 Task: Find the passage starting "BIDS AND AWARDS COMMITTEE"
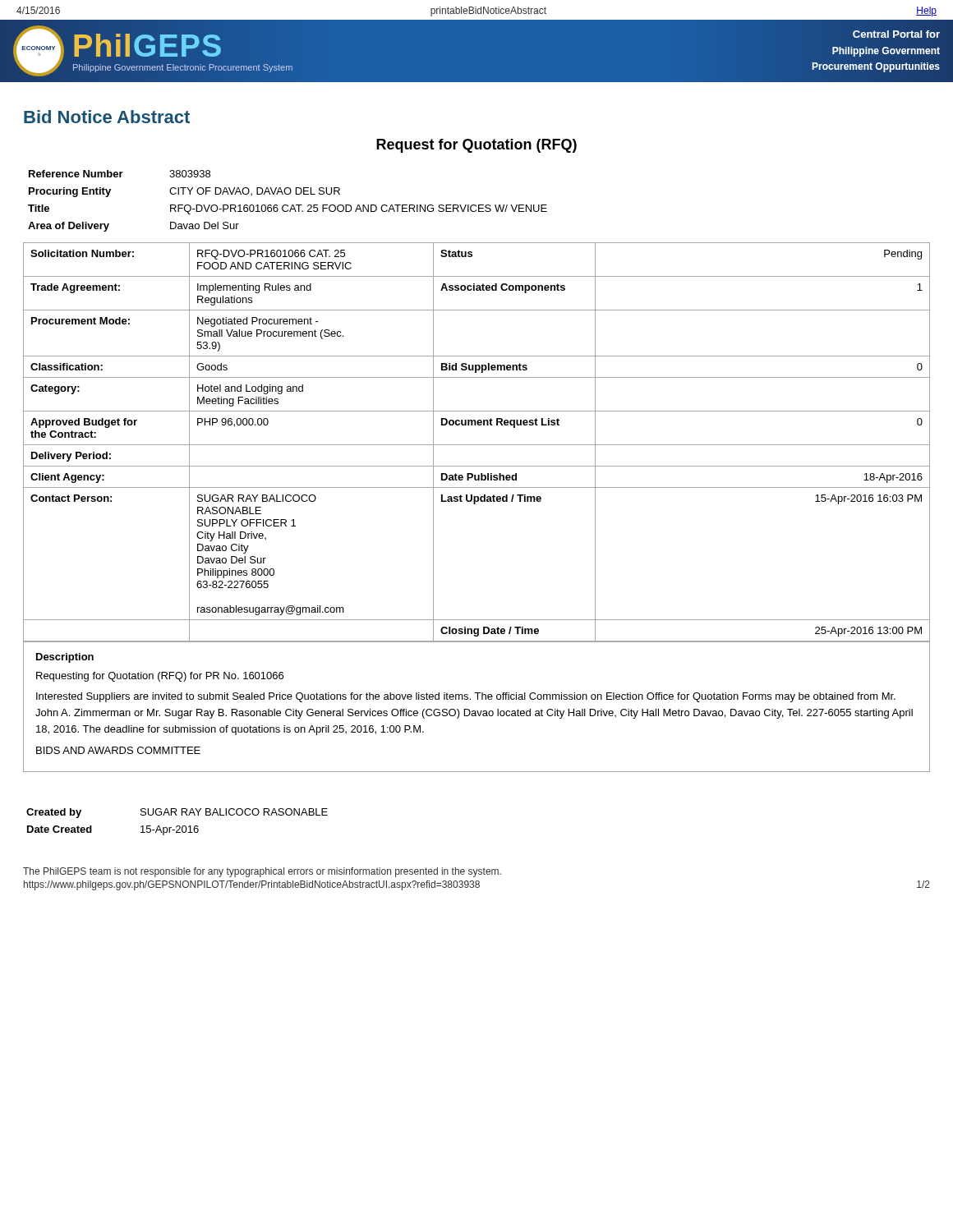click(x=118, y=751)
